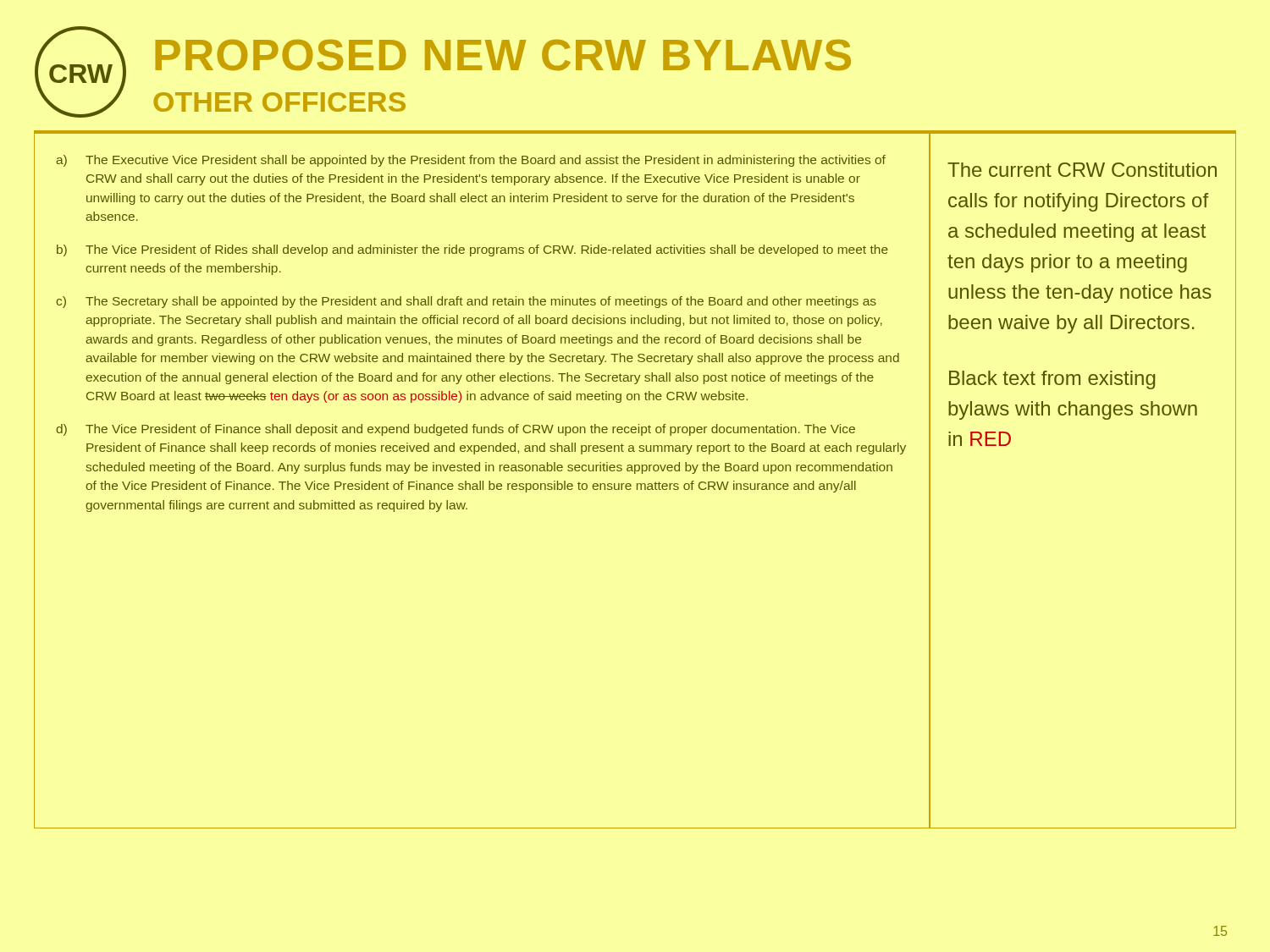Find the block on this page that starts "c) The Secretary shall be appointed by the"

(x=482, y=349)
